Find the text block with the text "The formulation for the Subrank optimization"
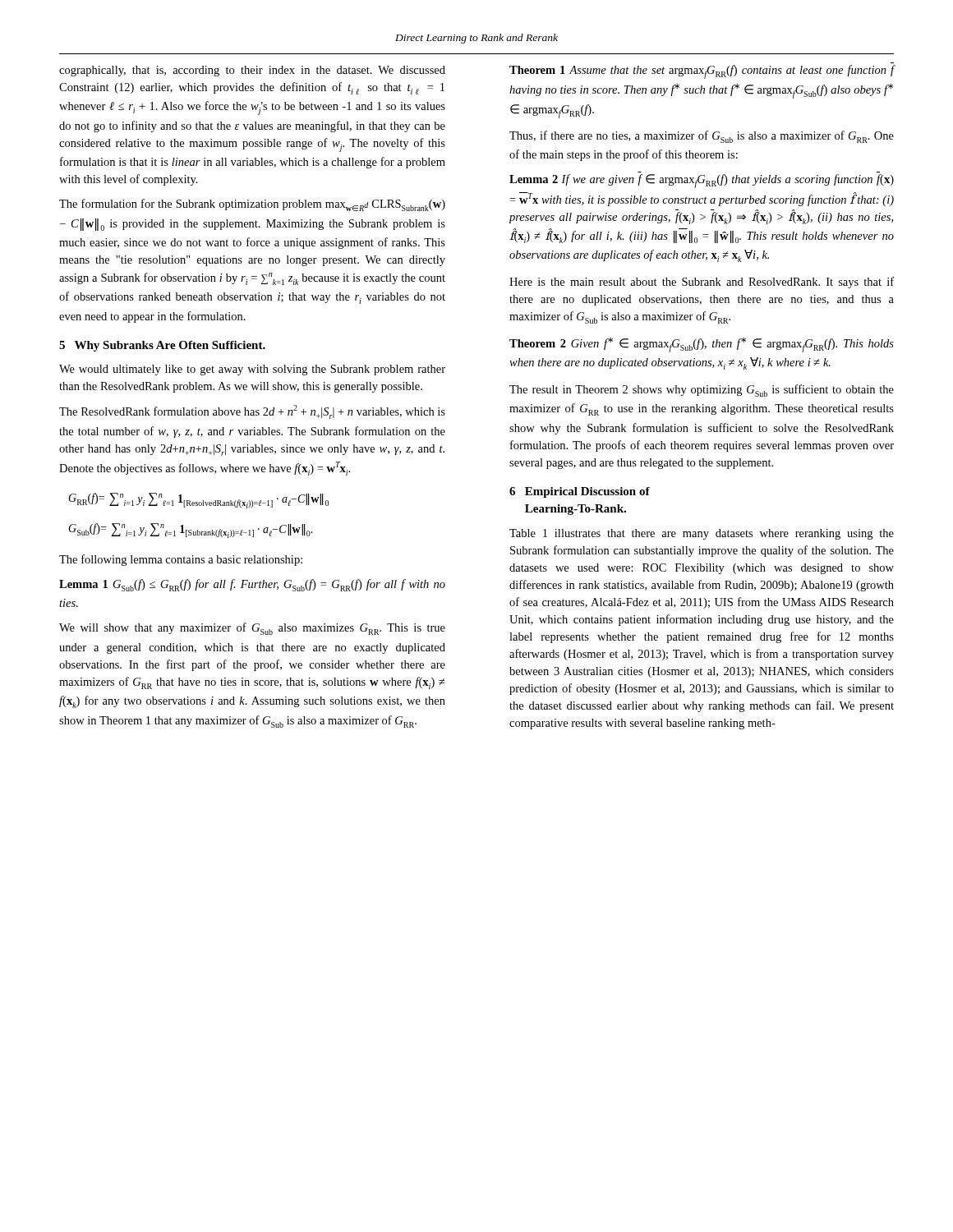 (x=252, y=260)
